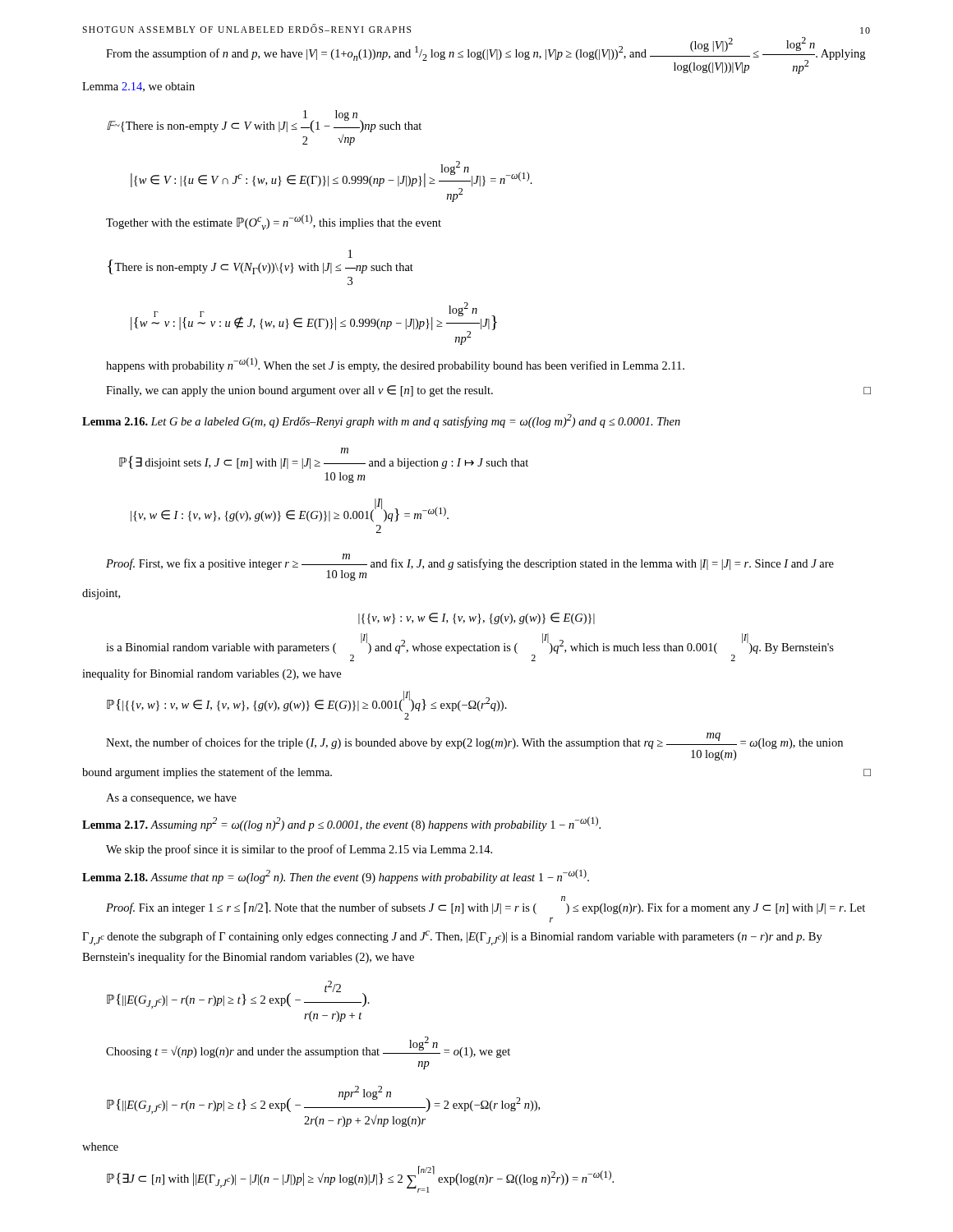This screenshot has width=953, height=1232.
Task: Locate the region starting "Lemma 2.17. Assuming"
Action: [x=476, y=824]
